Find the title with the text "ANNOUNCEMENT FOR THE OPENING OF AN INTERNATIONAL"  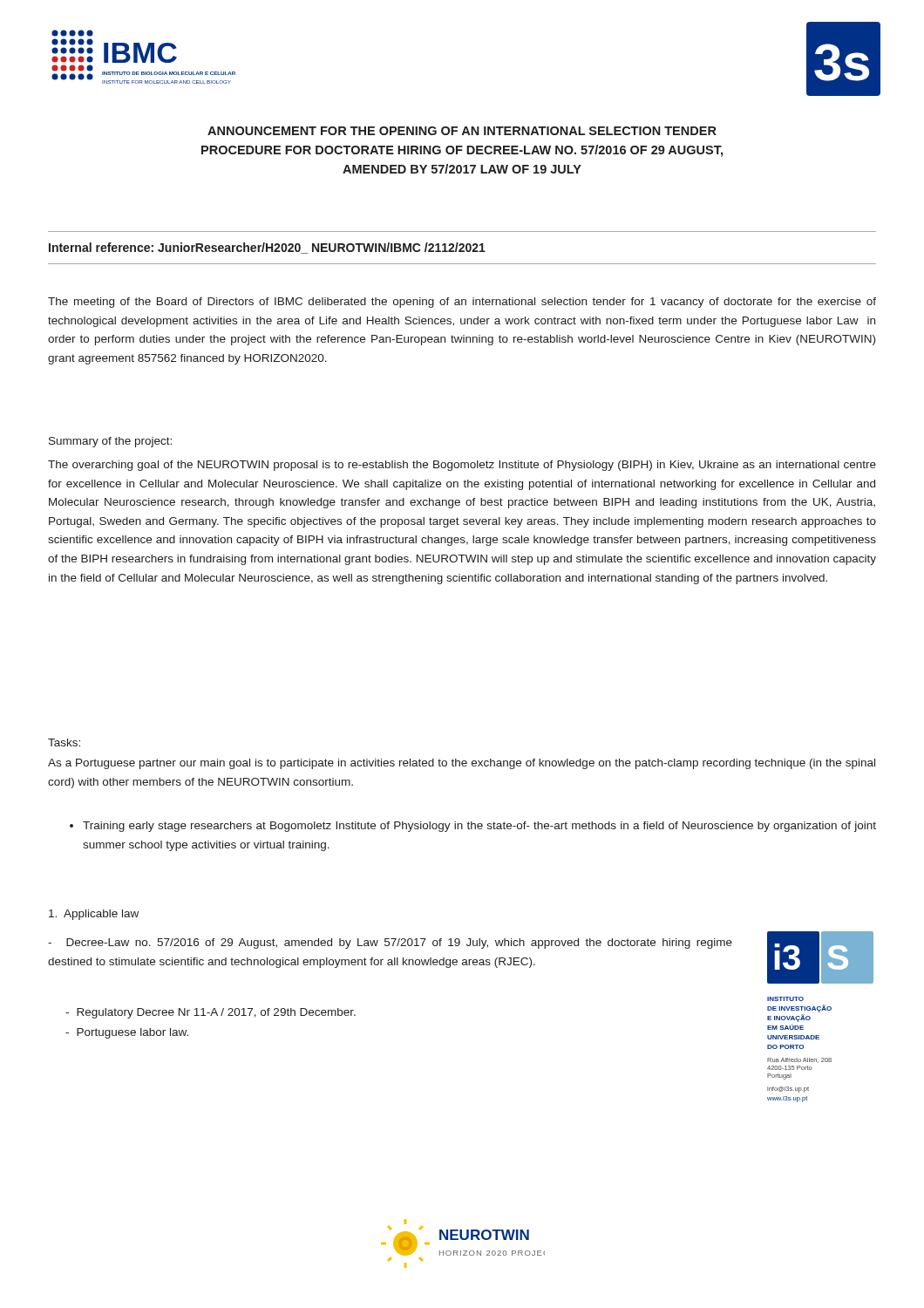tap(462, 150)
